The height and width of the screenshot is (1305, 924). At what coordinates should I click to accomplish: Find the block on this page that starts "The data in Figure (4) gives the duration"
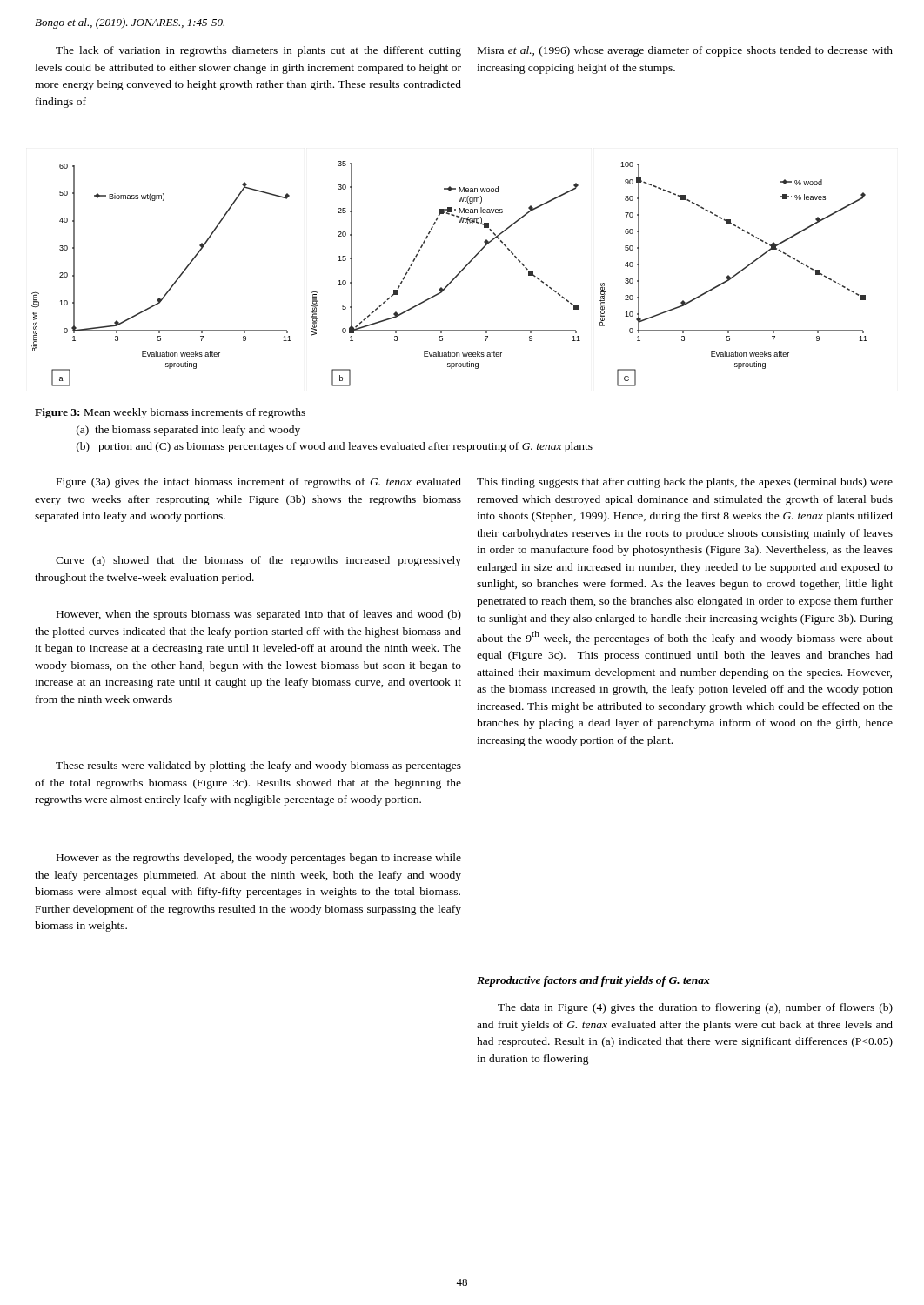[x=685, y=1033]
